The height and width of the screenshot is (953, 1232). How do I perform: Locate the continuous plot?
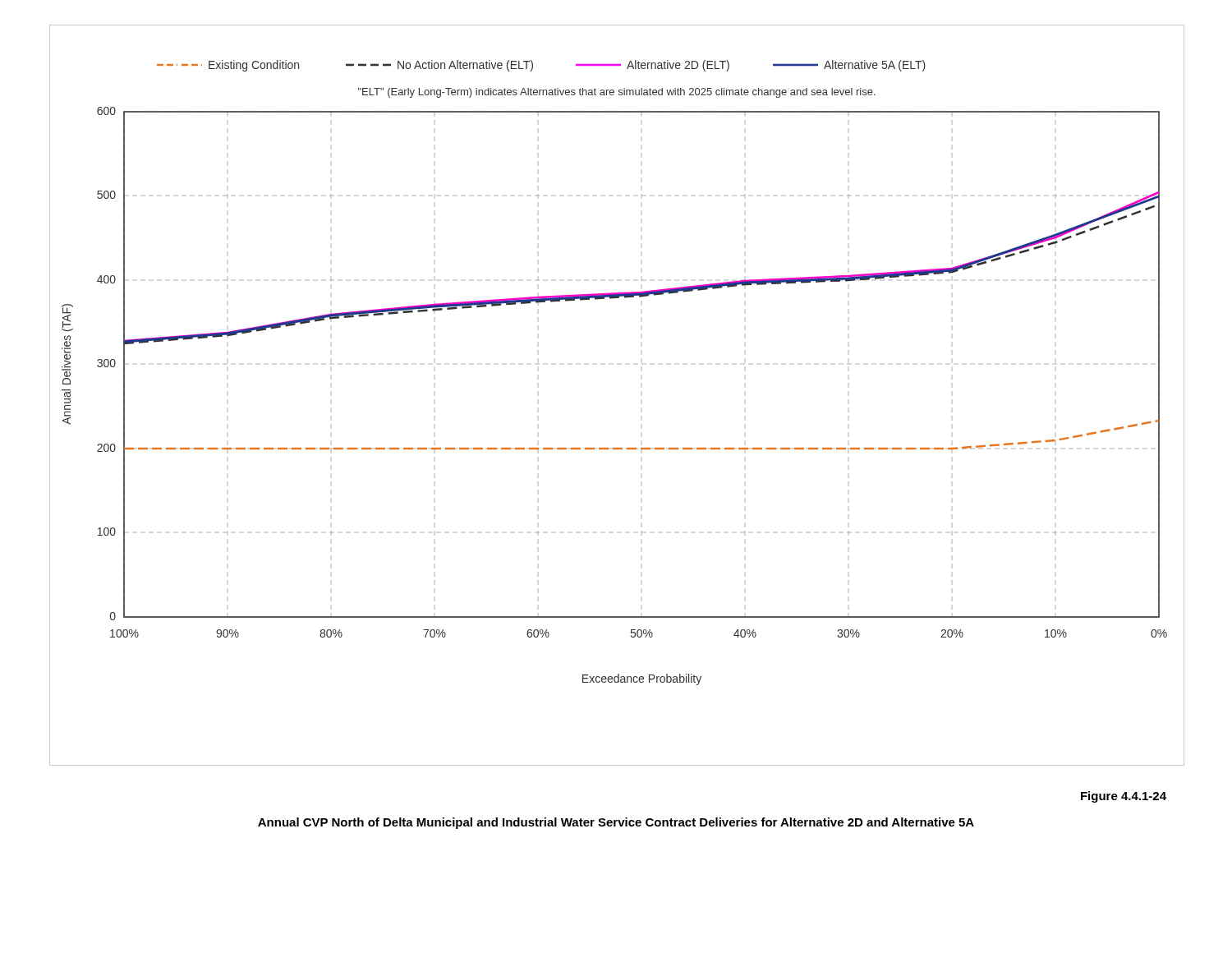click(617, 395)
